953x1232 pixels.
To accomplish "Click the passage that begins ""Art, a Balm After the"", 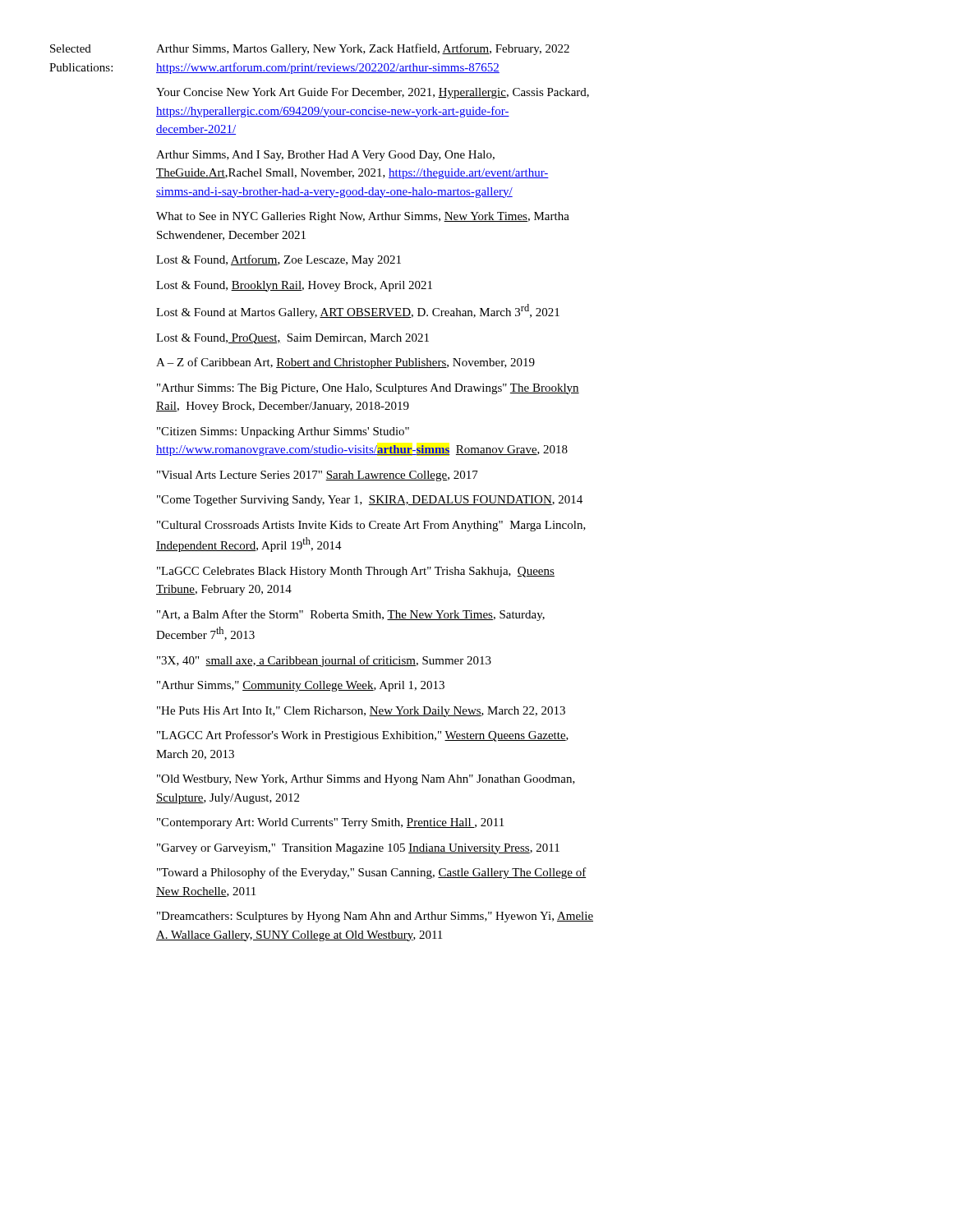I will (351, 624).
